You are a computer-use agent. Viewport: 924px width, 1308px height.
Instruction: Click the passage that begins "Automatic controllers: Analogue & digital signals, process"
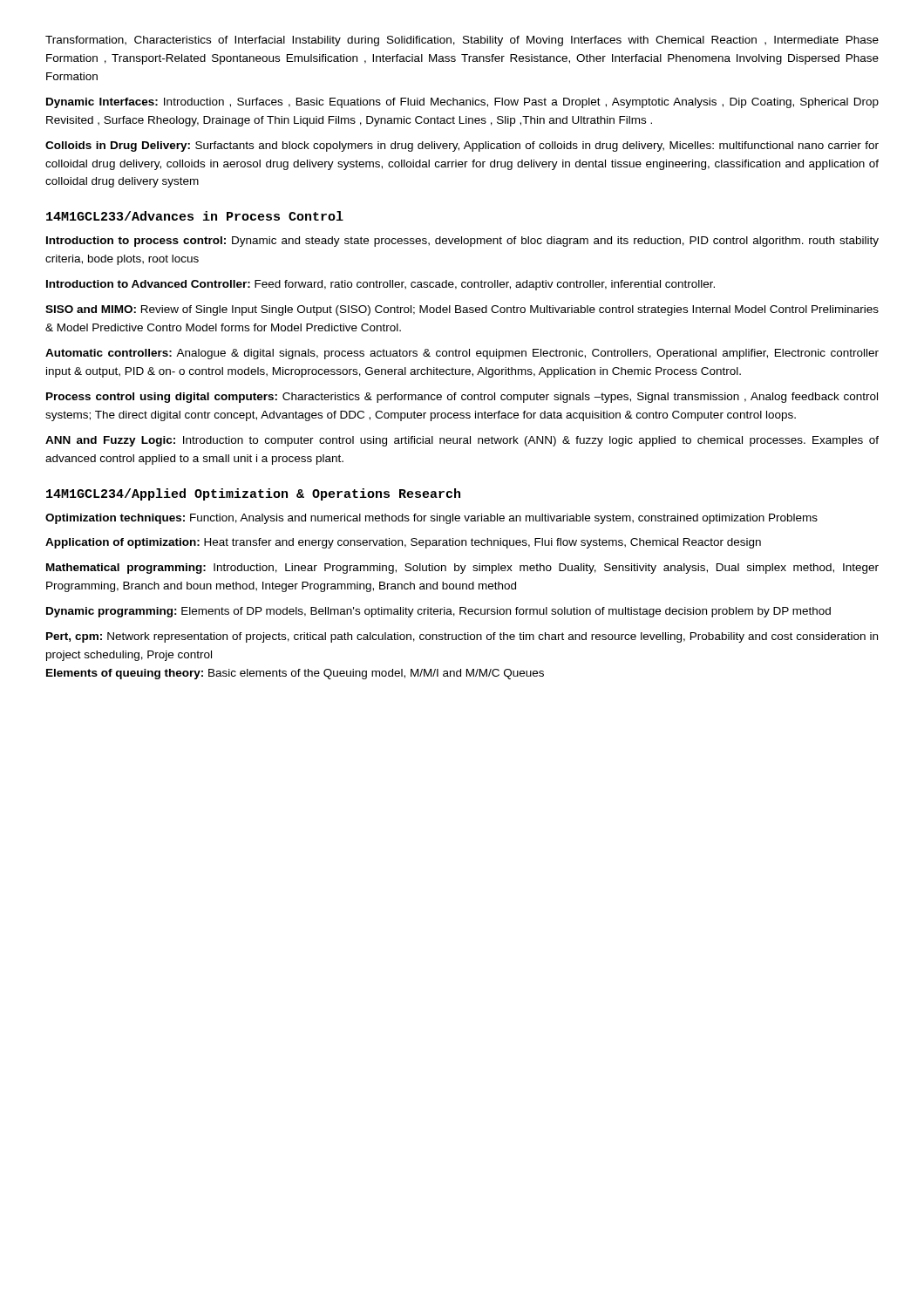tap(462, 362)
